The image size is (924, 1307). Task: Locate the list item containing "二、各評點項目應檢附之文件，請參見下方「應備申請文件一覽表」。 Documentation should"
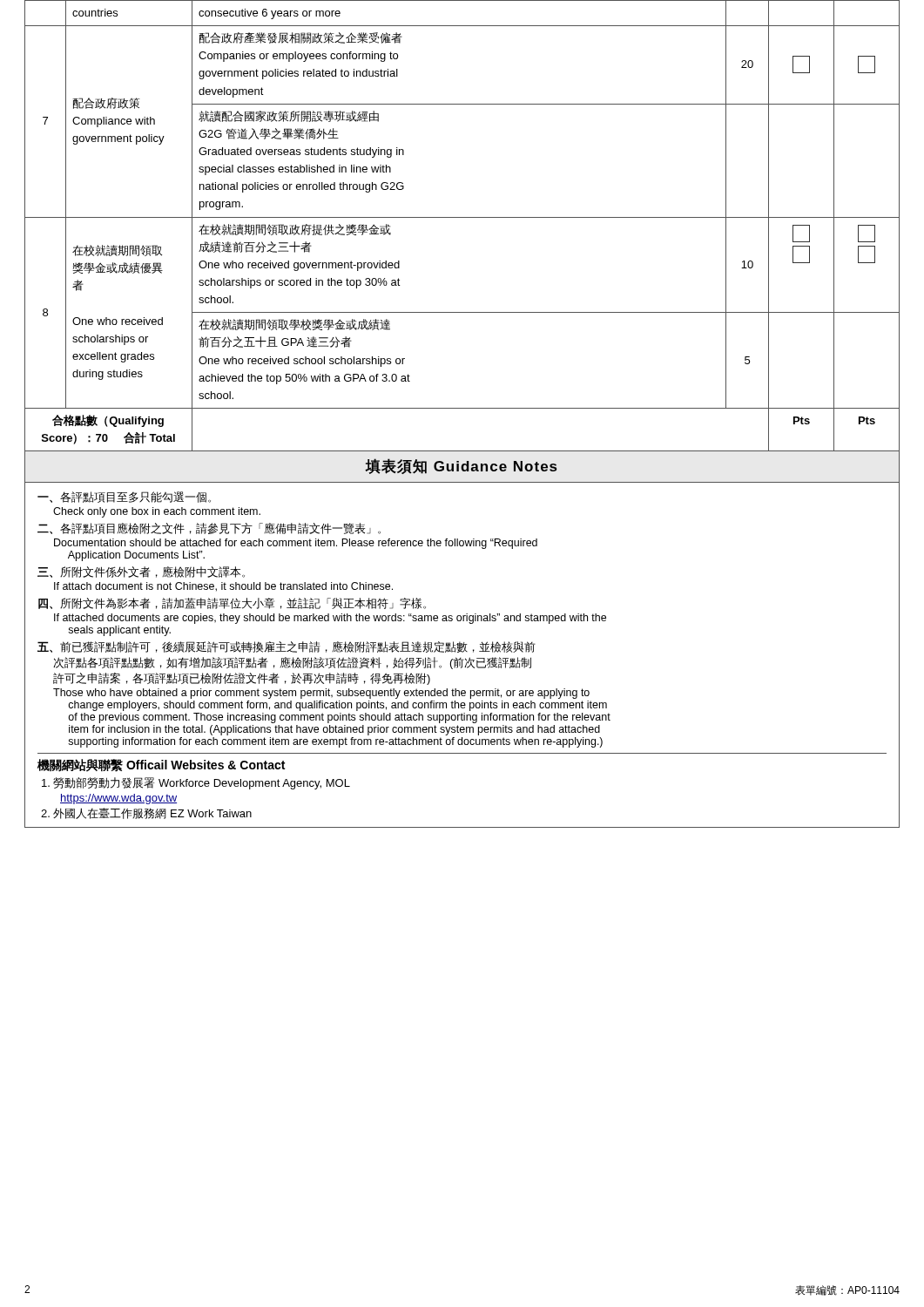tap(462, 542)
